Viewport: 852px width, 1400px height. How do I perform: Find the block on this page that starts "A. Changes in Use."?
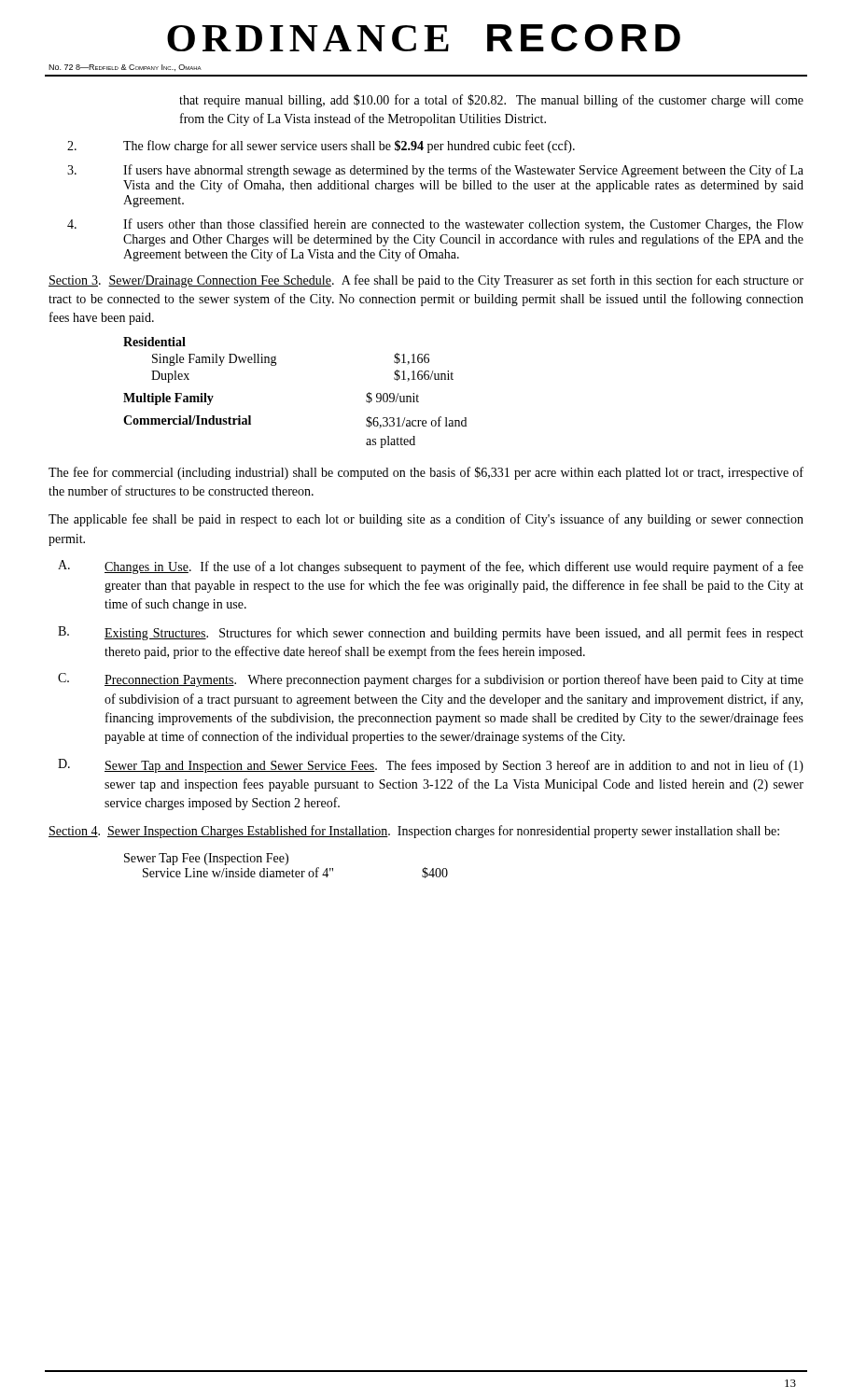426,586
